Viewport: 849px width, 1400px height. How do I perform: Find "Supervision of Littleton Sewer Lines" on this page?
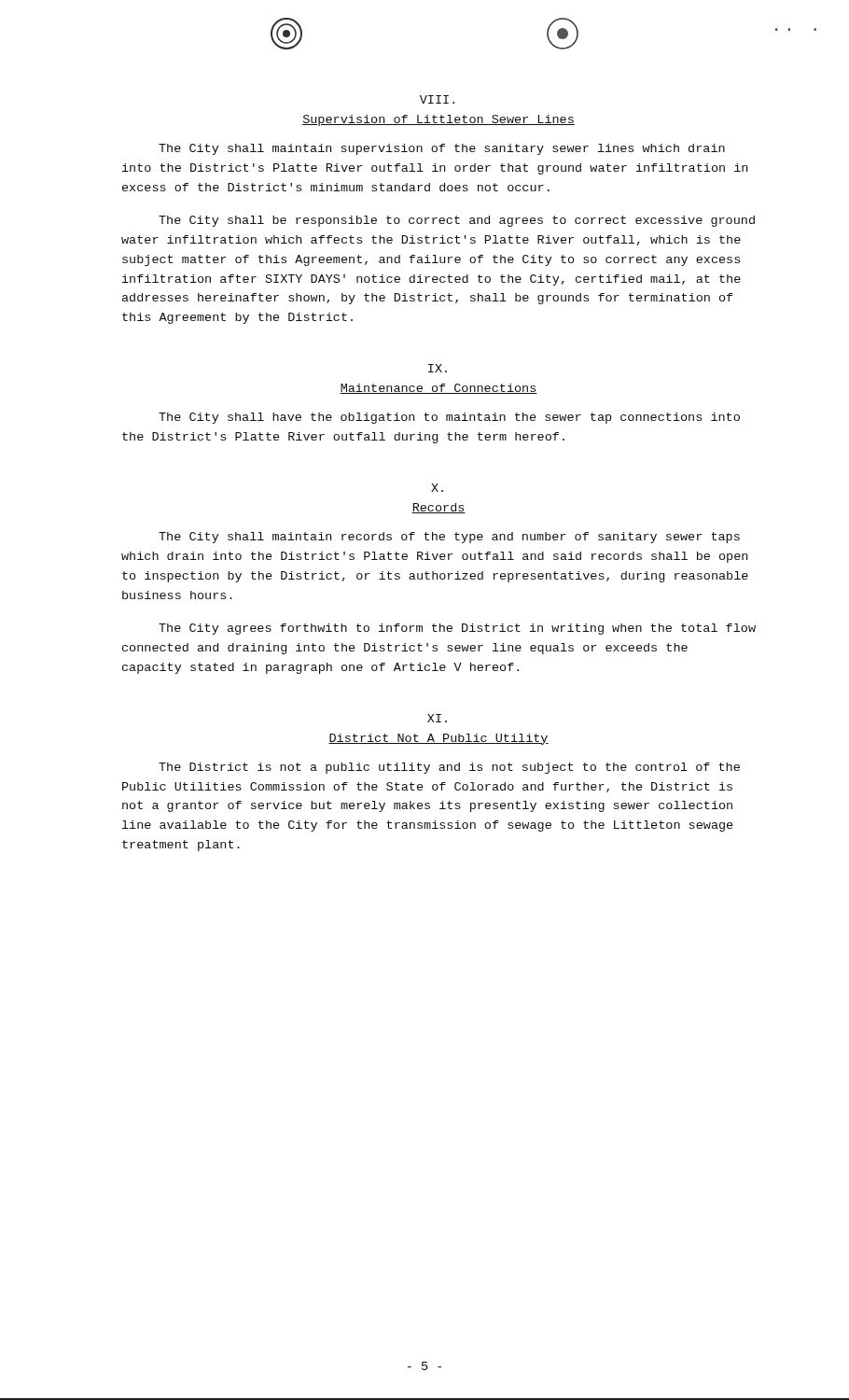pyautogui.click(x=438, y=120)
